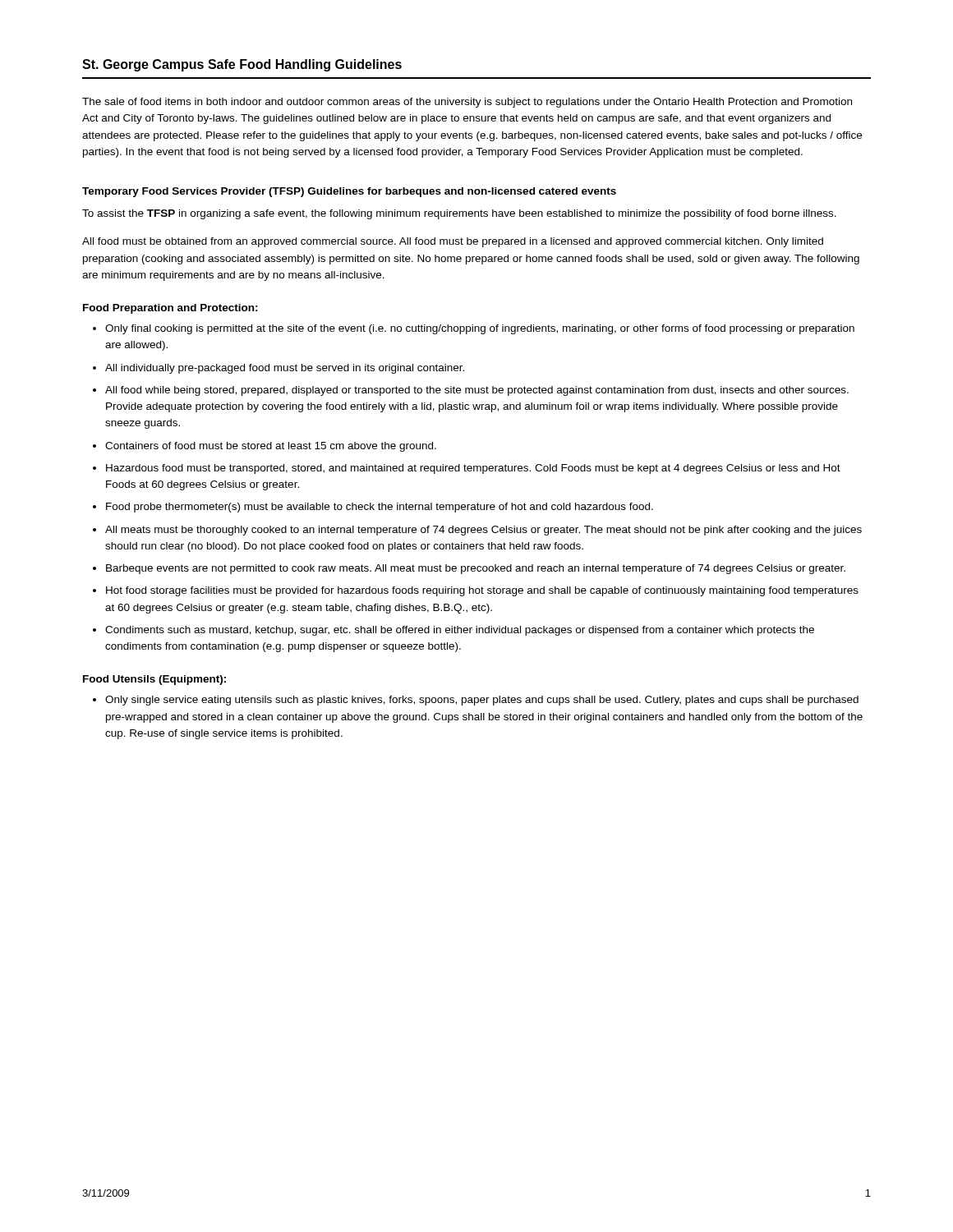This screenshot has width=953, height=1232.
Task: Navigate to the block starting "To assist the TFSP in"
Action: tap(459, 213)
